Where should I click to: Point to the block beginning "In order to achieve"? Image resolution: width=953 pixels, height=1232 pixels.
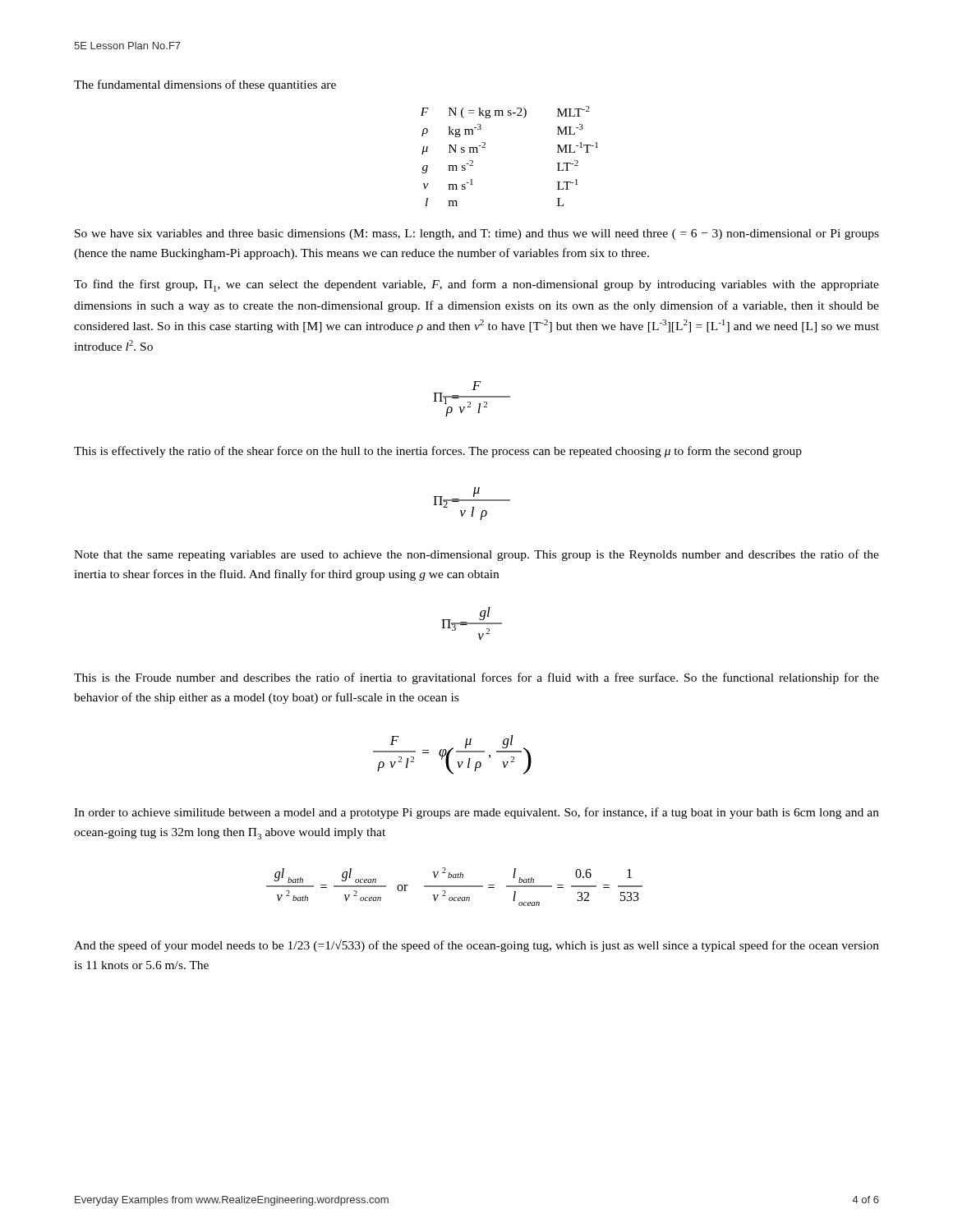476,823
